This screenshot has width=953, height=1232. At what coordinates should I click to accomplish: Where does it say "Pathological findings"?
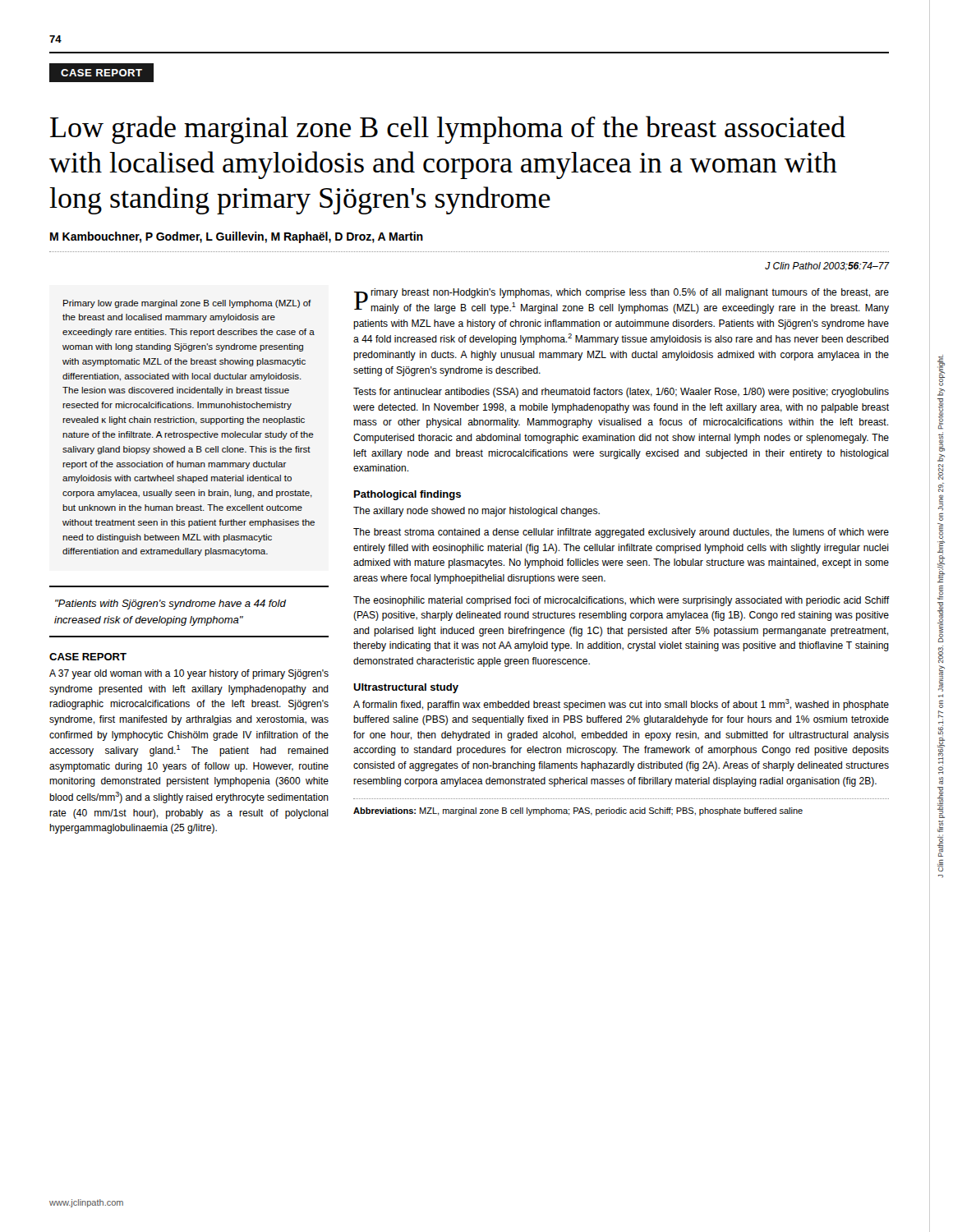[407, 494]
